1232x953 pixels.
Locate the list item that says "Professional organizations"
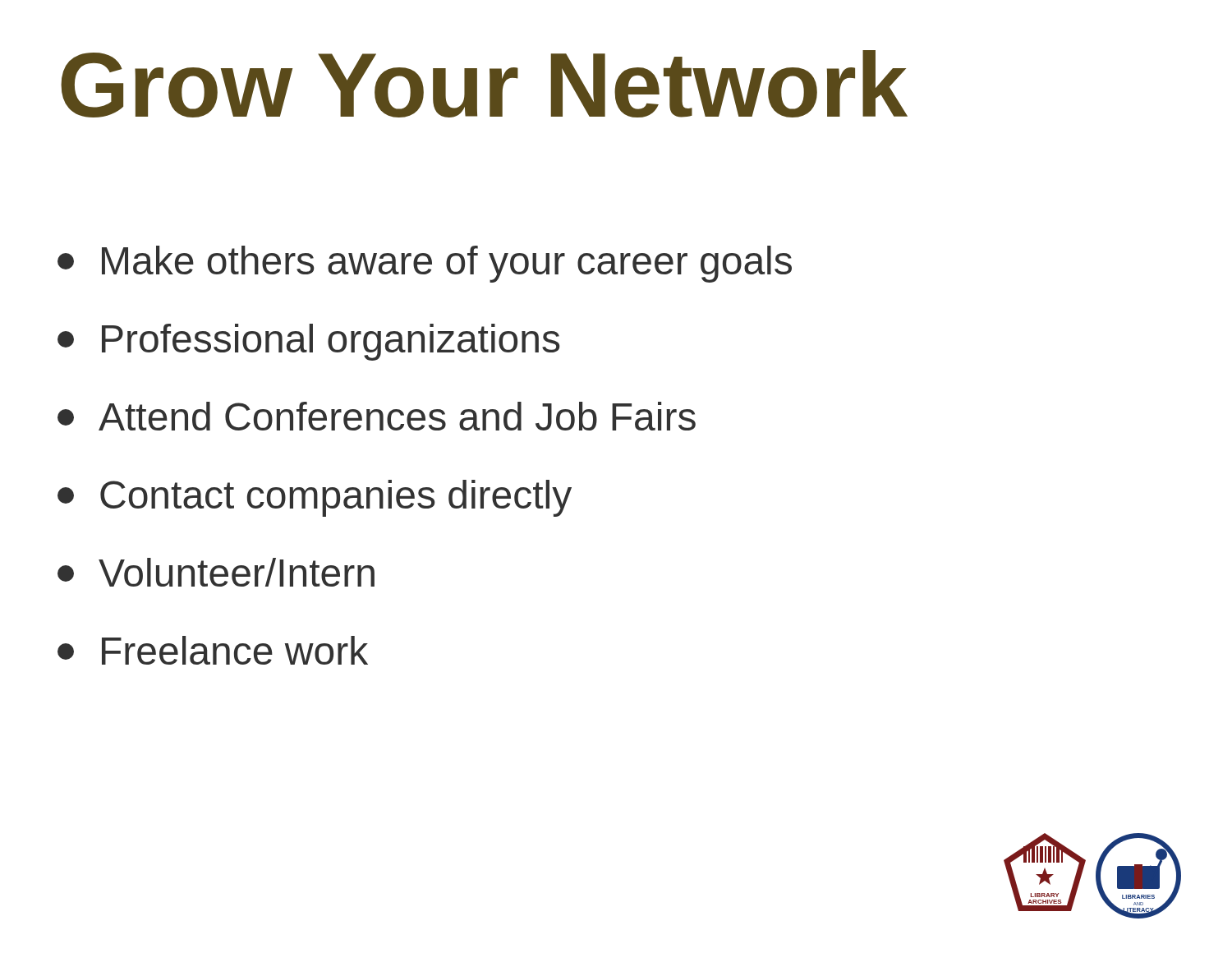pyautogui.click(x=309, y=339)
